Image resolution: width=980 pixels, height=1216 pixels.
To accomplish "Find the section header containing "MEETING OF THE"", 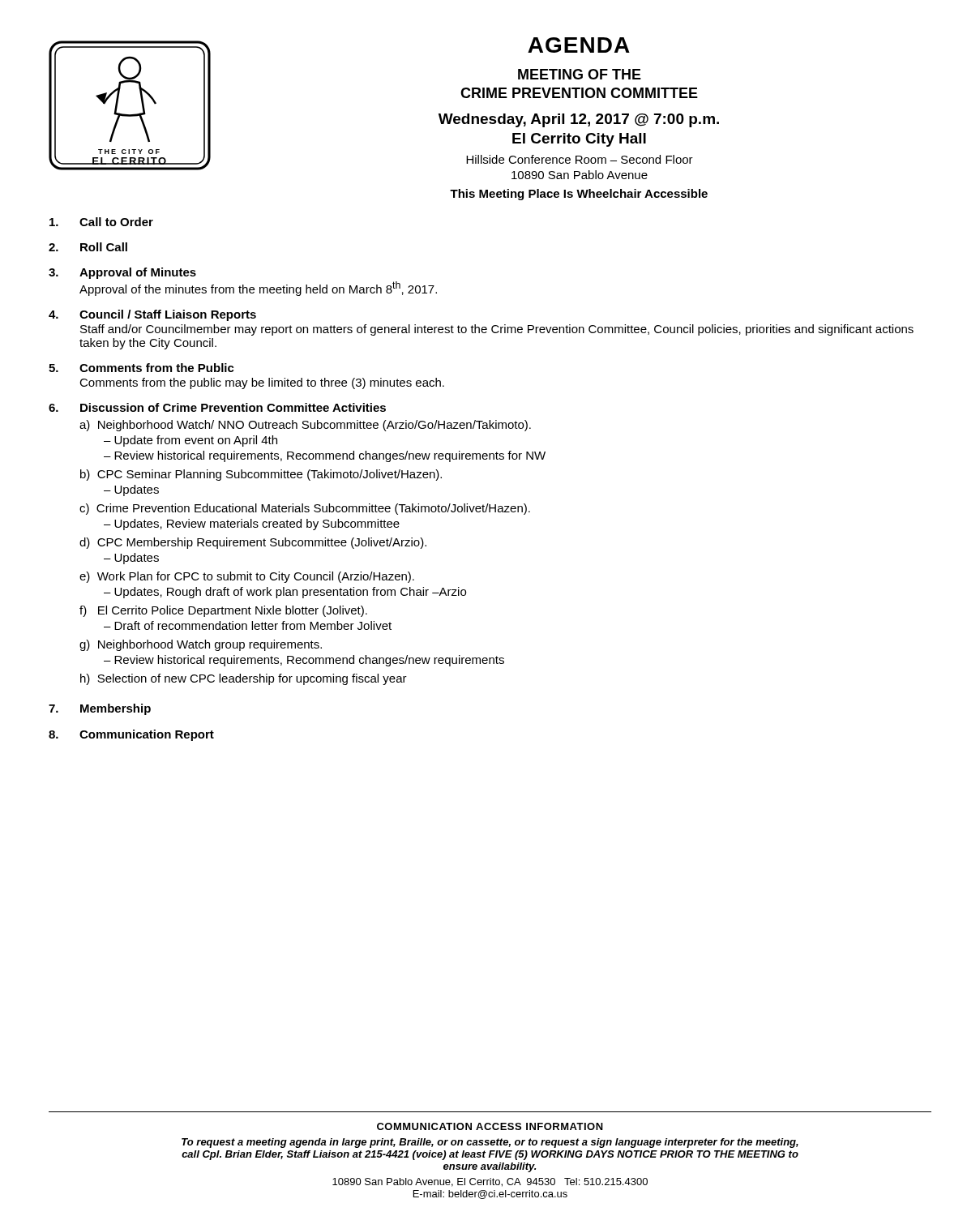I will 579,75.
